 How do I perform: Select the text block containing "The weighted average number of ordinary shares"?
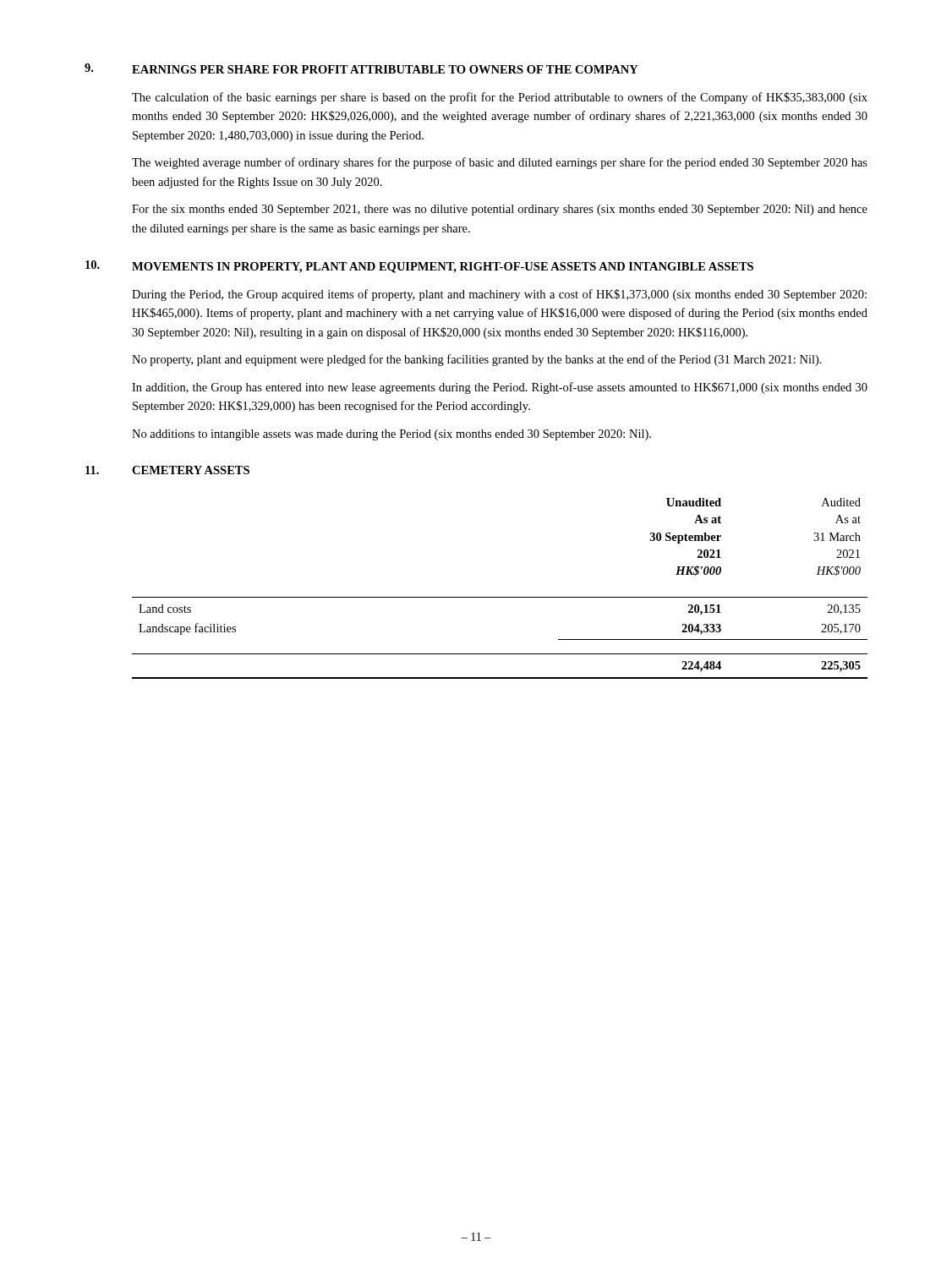pyautogui.click(x=500, y=172)
